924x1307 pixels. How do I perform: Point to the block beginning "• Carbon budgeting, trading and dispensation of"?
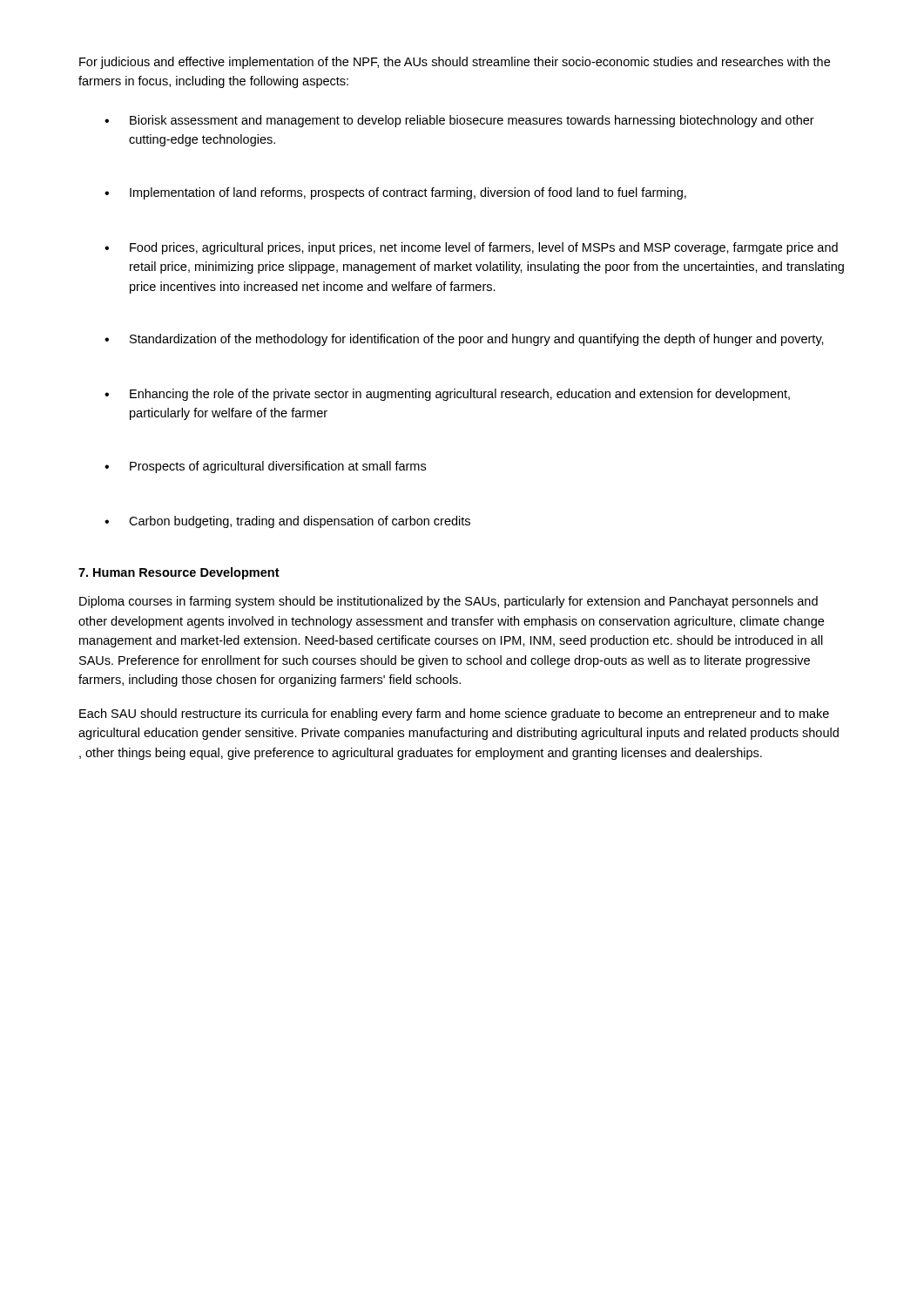(475, 522)
